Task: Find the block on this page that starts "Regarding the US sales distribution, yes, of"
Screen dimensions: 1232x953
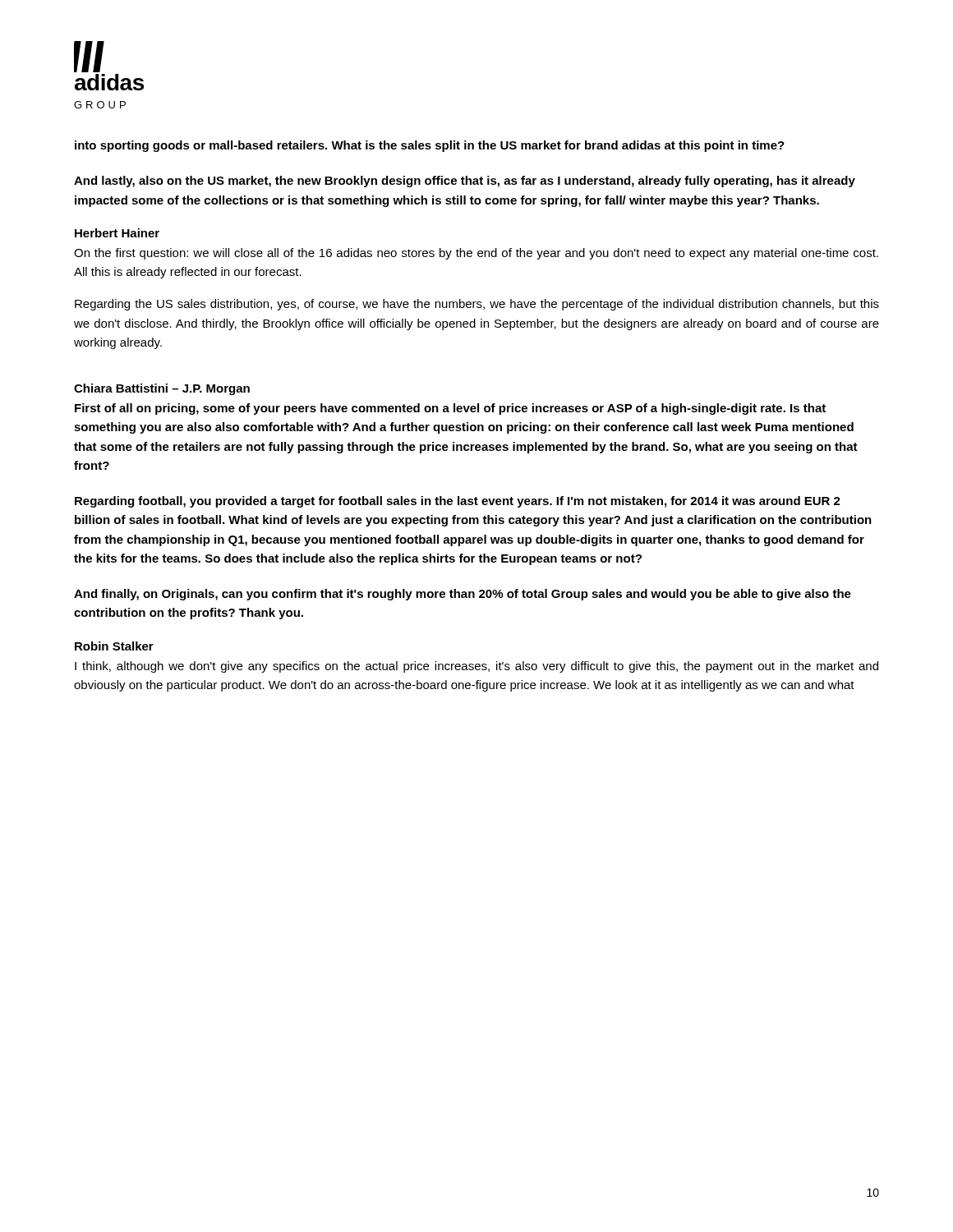Action: [x=476, y=323]
